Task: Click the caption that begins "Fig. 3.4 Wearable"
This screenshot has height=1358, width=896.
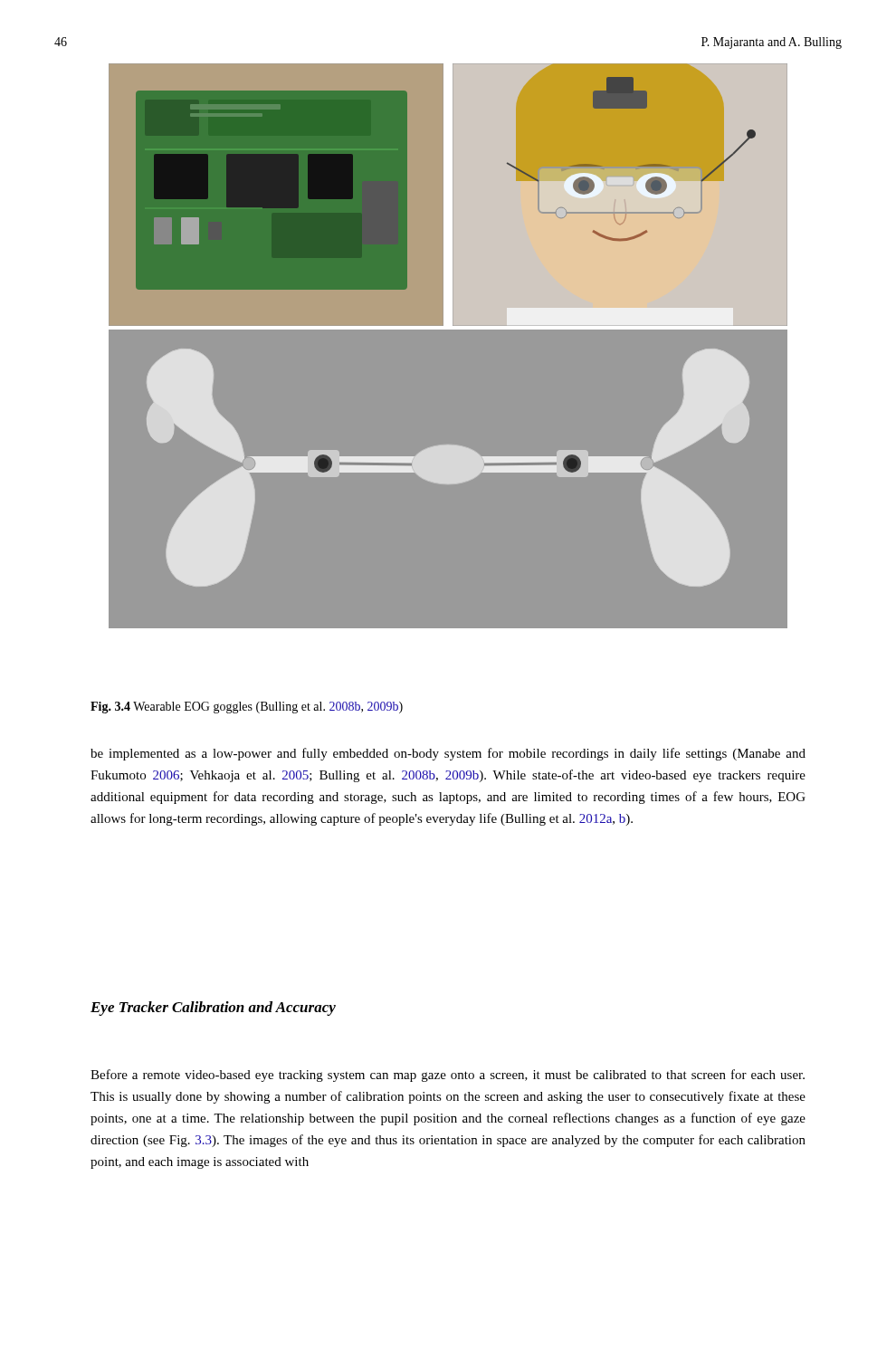Action: click(247, 707)
